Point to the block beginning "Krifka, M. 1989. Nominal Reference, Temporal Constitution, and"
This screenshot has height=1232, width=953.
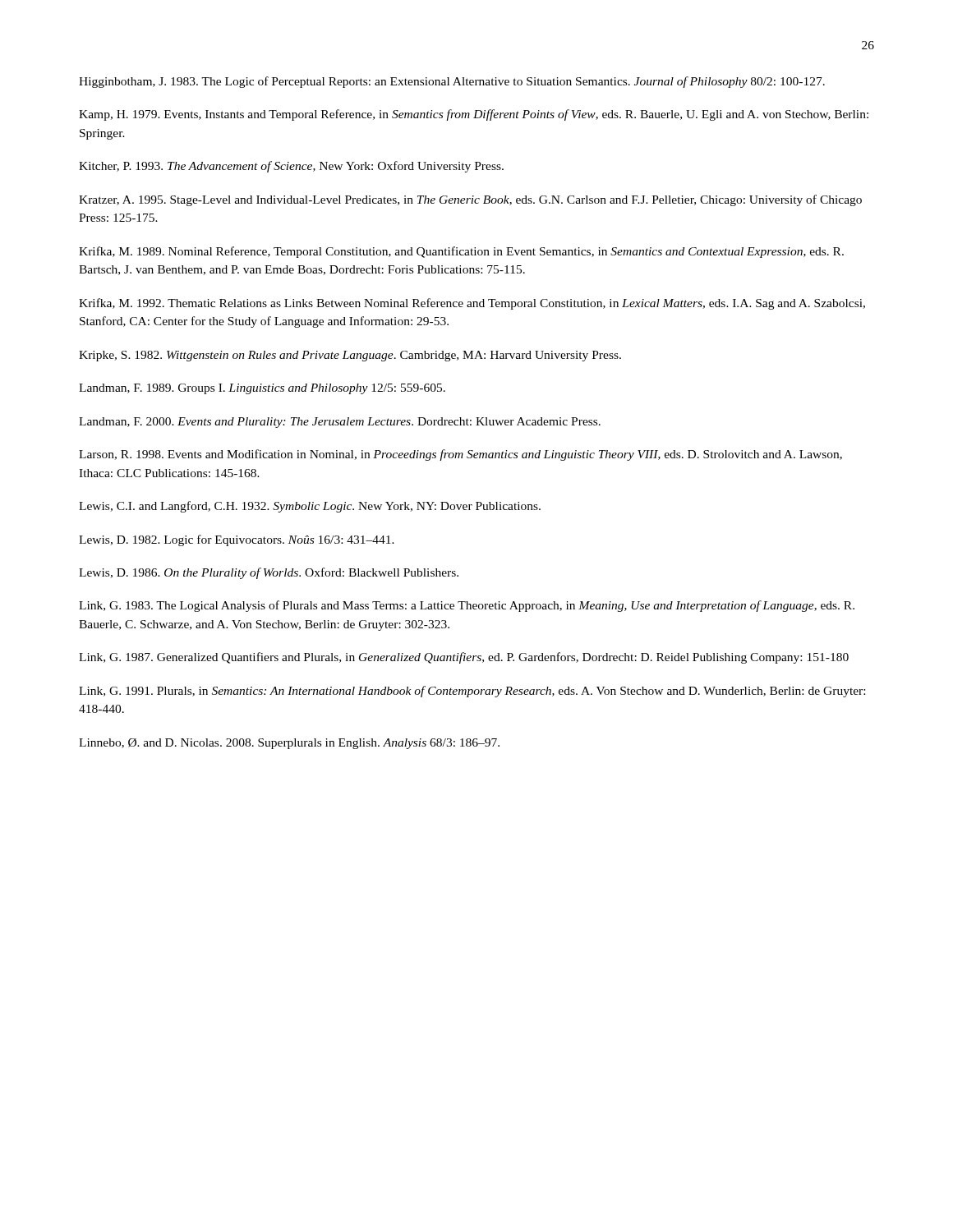point(462,260)
